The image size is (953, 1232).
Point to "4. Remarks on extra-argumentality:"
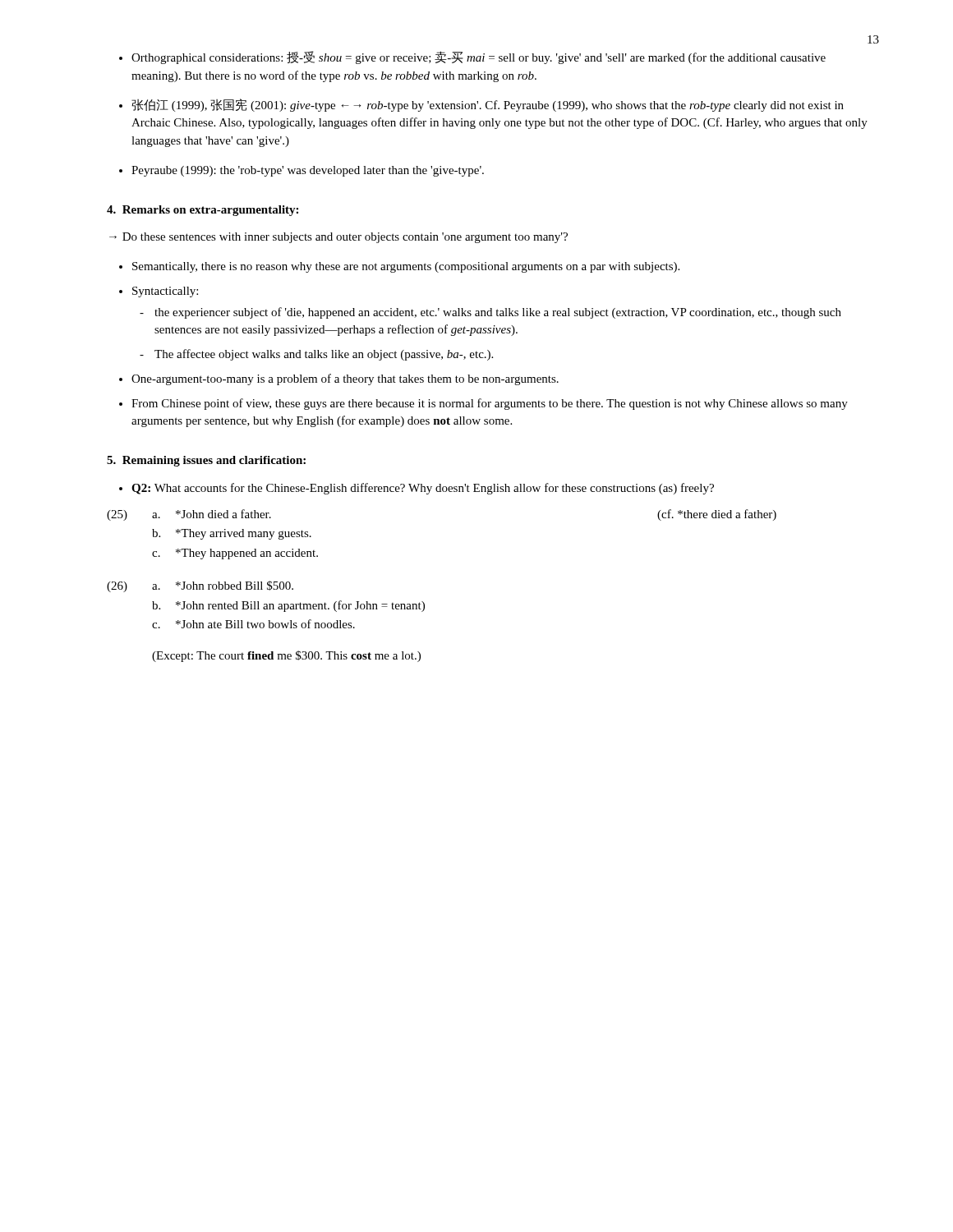coord(203,209)
